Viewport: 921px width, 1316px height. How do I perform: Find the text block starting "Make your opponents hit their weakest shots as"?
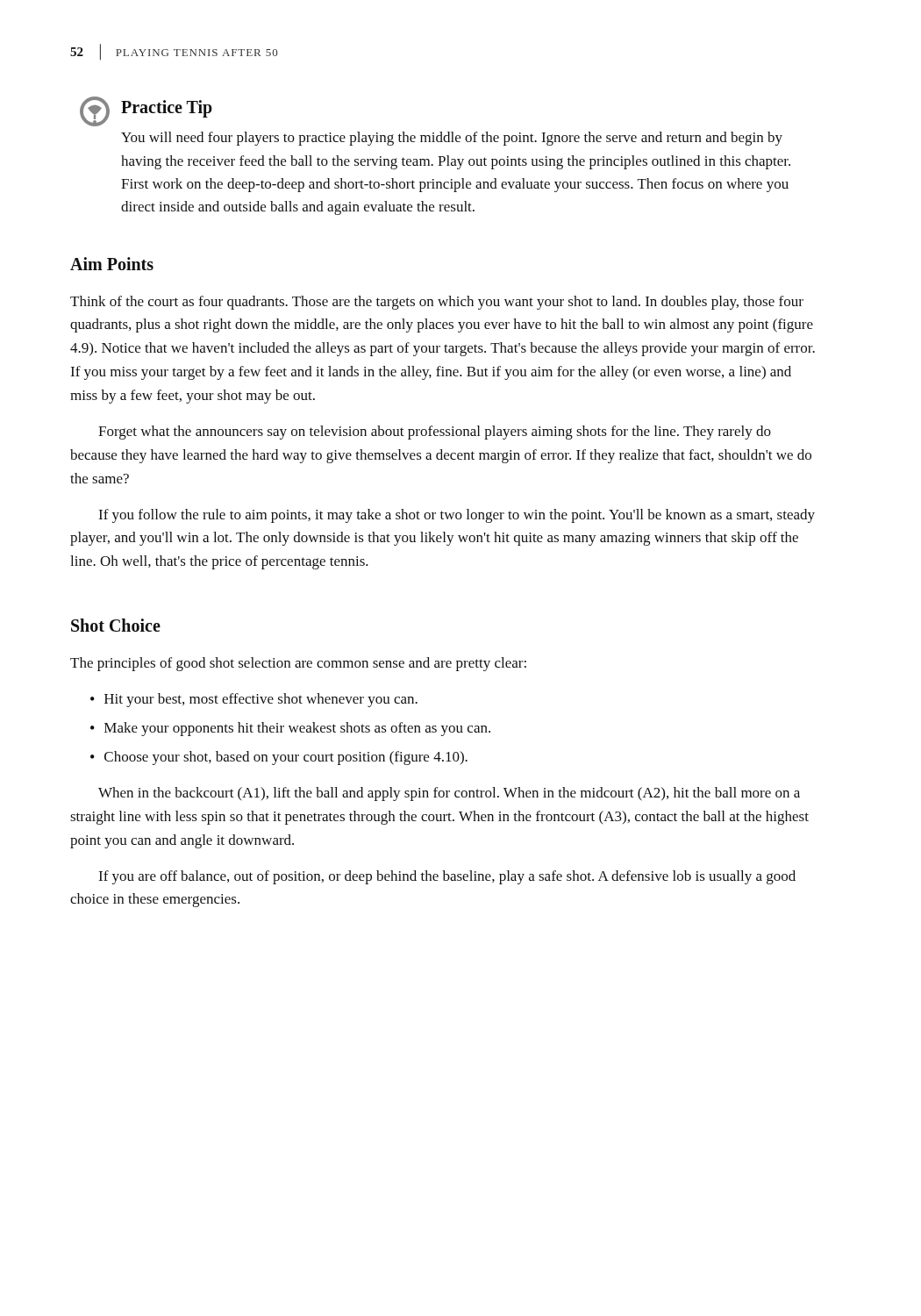point(298,728)
